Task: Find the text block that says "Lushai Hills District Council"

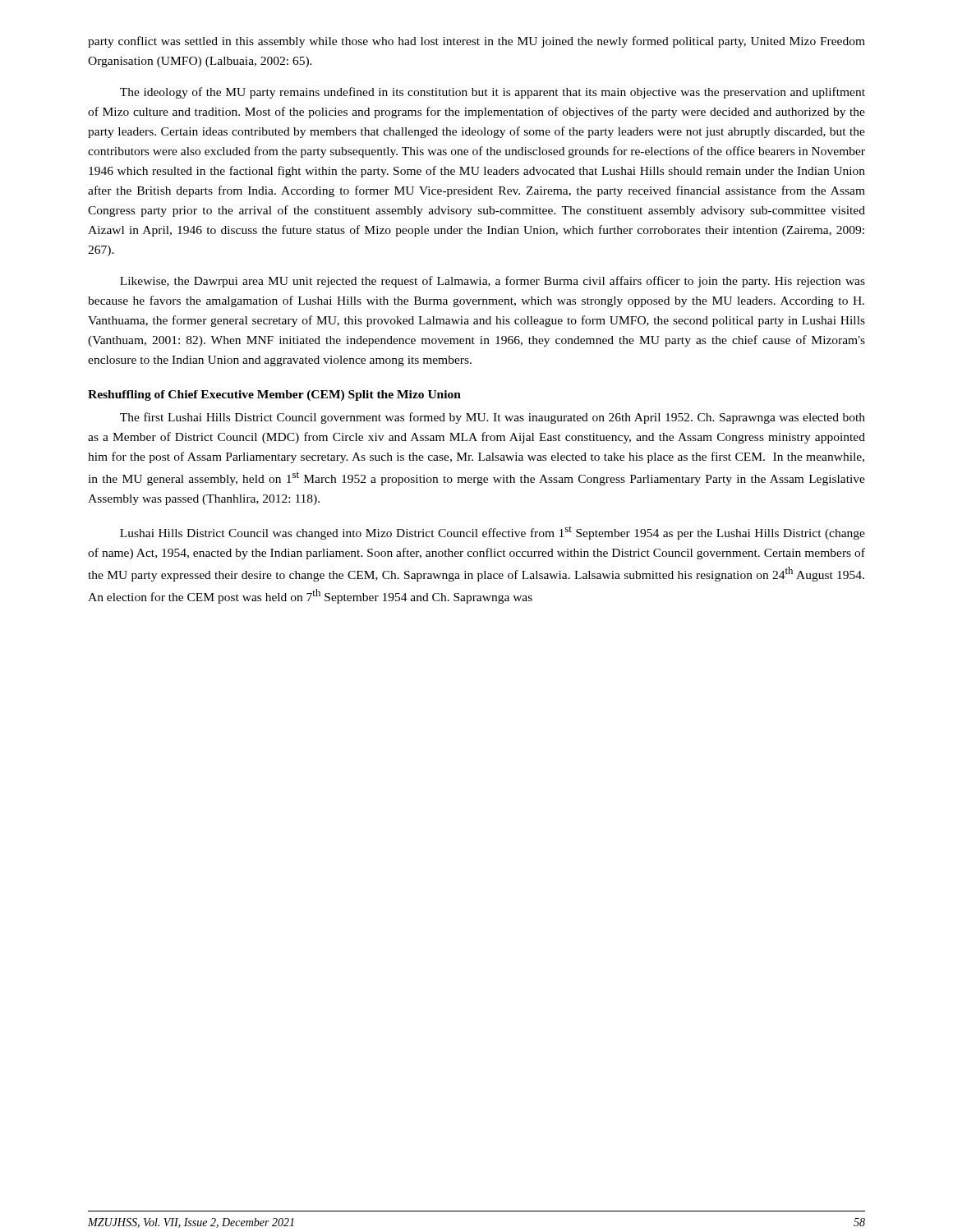Action: 476,564
